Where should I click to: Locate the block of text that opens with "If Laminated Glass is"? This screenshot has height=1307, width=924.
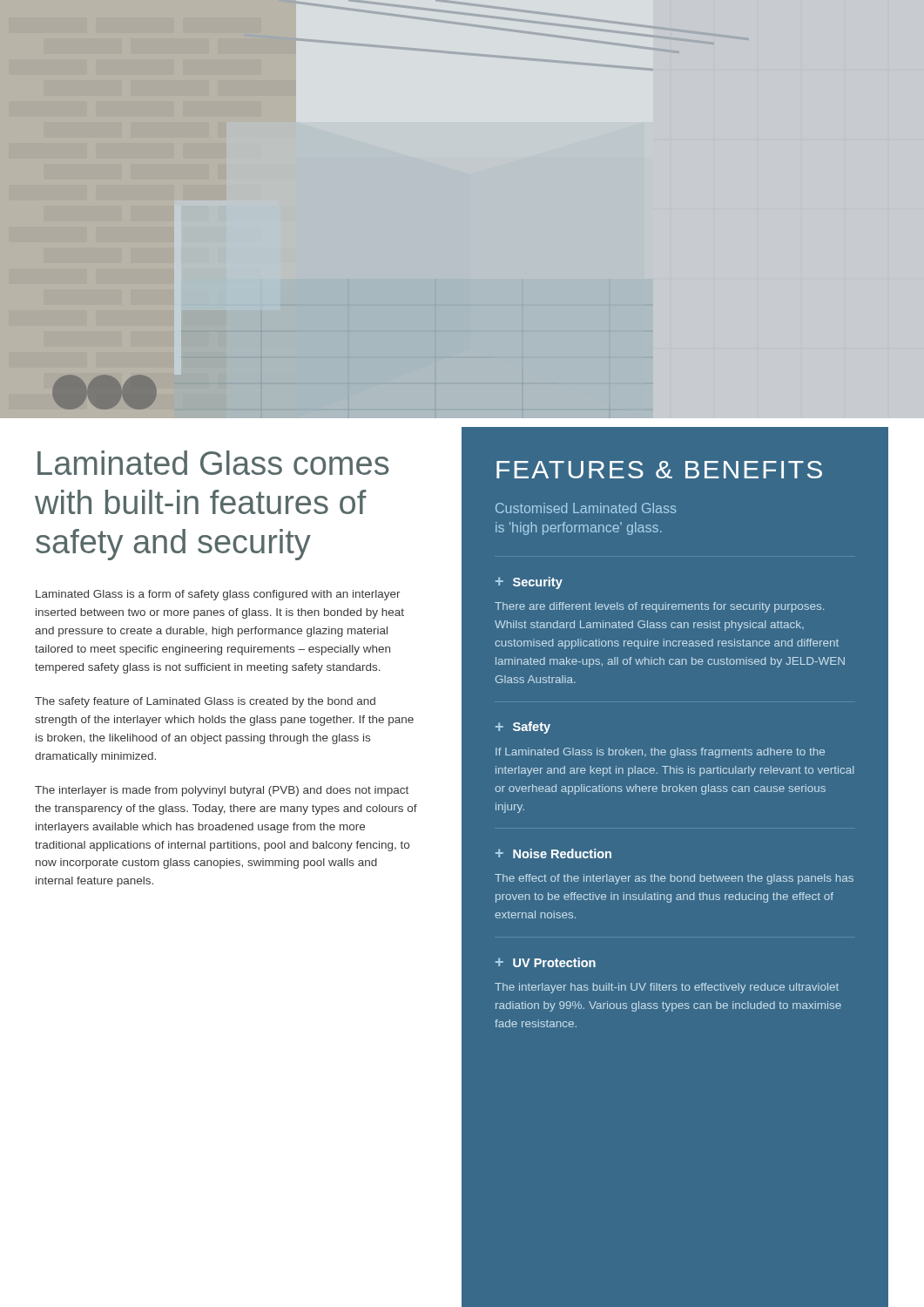point(675,779)
